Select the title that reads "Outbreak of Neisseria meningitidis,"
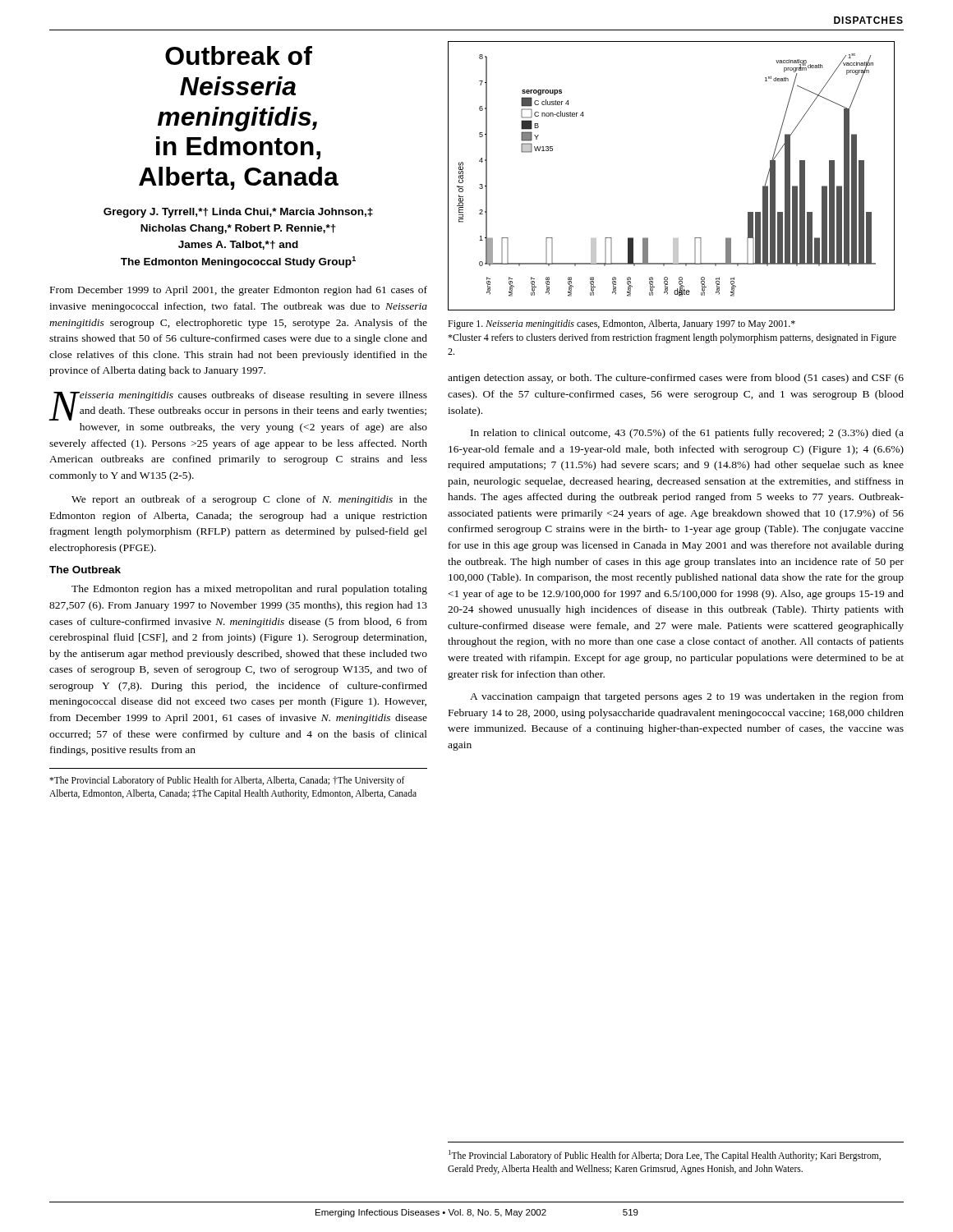The width and height of the screenshot is (953, 1232). click(238, 117)
